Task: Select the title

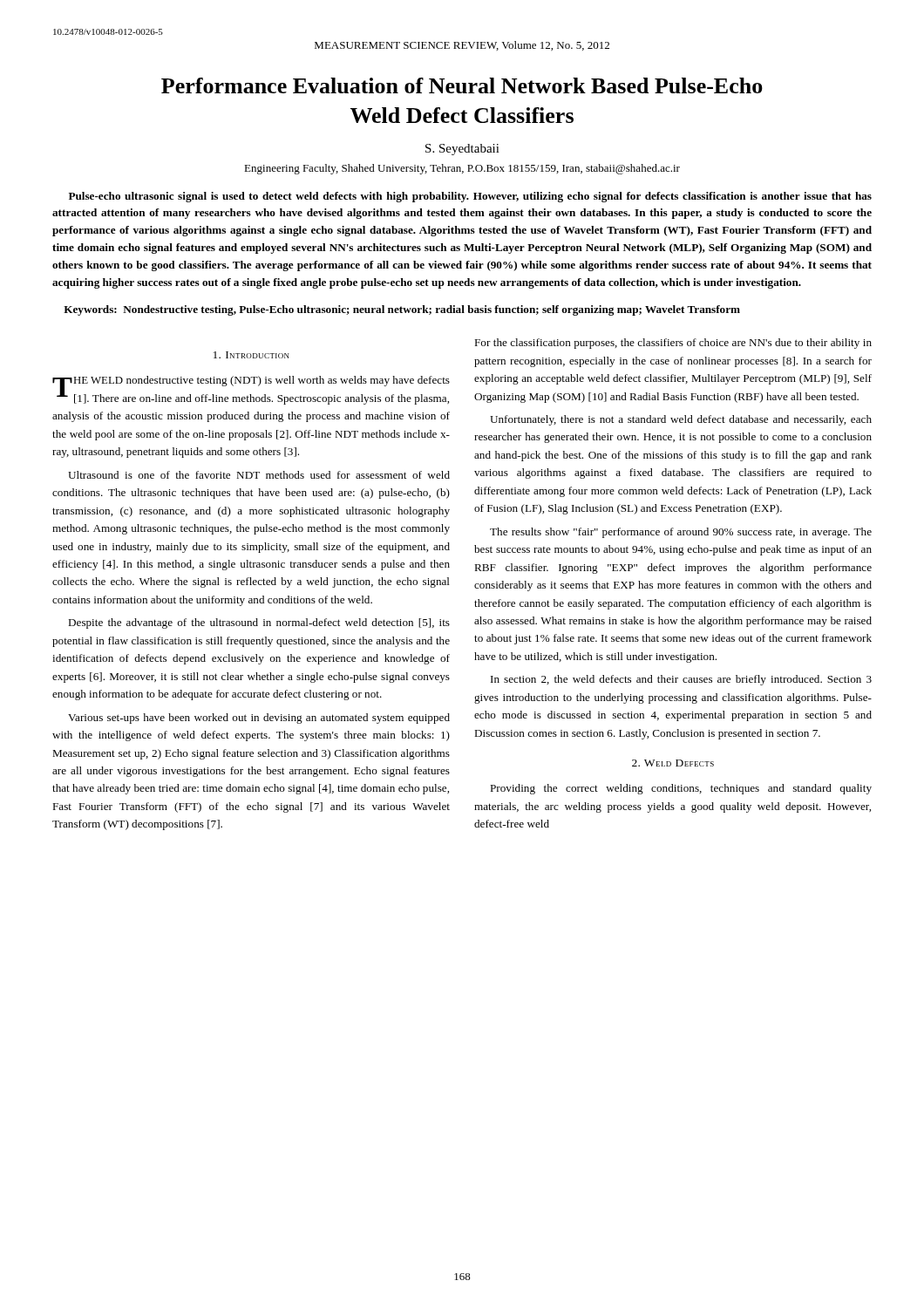Action: point(462,101)
